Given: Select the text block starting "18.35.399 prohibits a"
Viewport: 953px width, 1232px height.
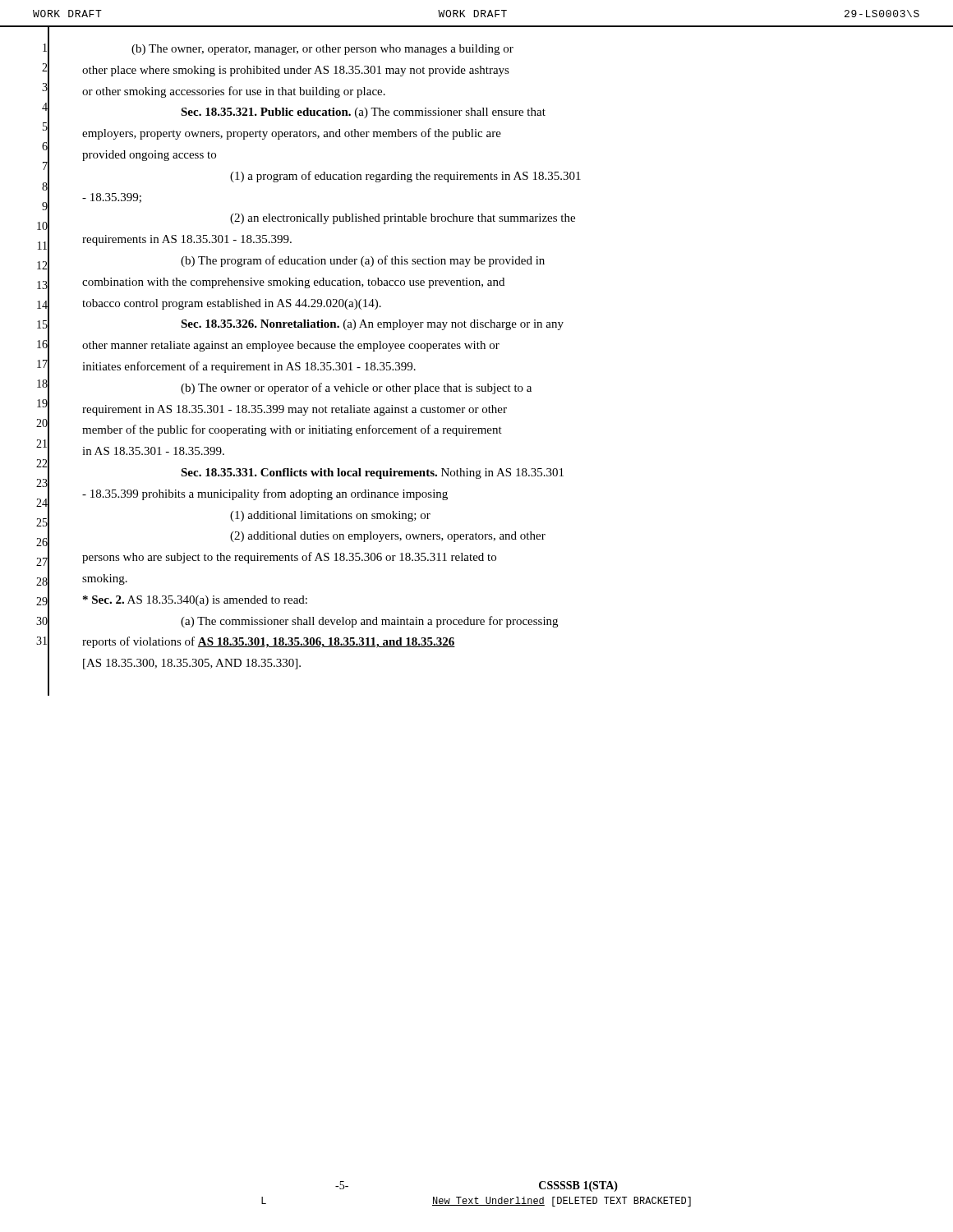Looking at the screenshot, I should 265,493.
